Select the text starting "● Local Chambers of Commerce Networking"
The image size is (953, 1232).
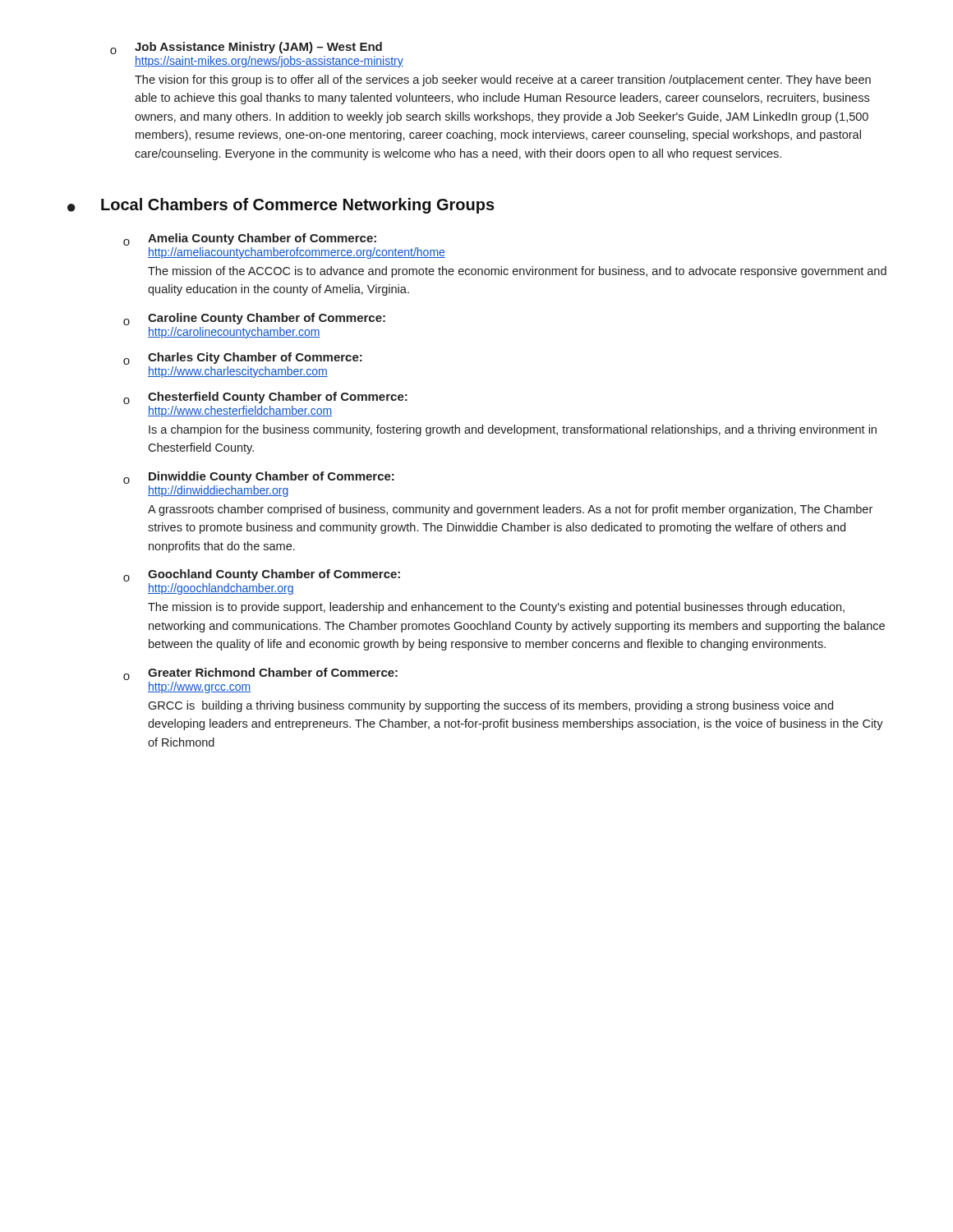point(280,207)
